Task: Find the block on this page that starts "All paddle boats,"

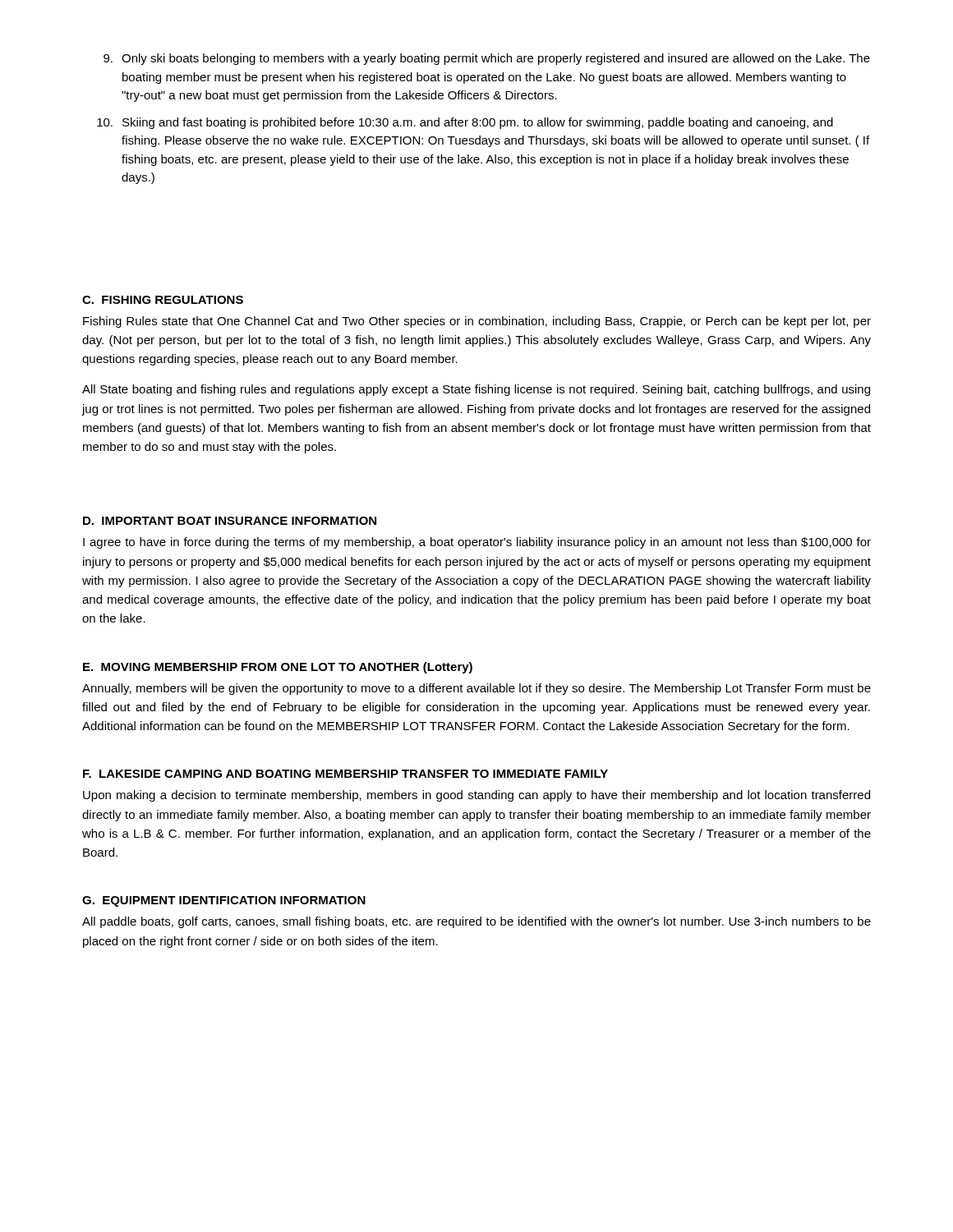Action: click(476, 931)
